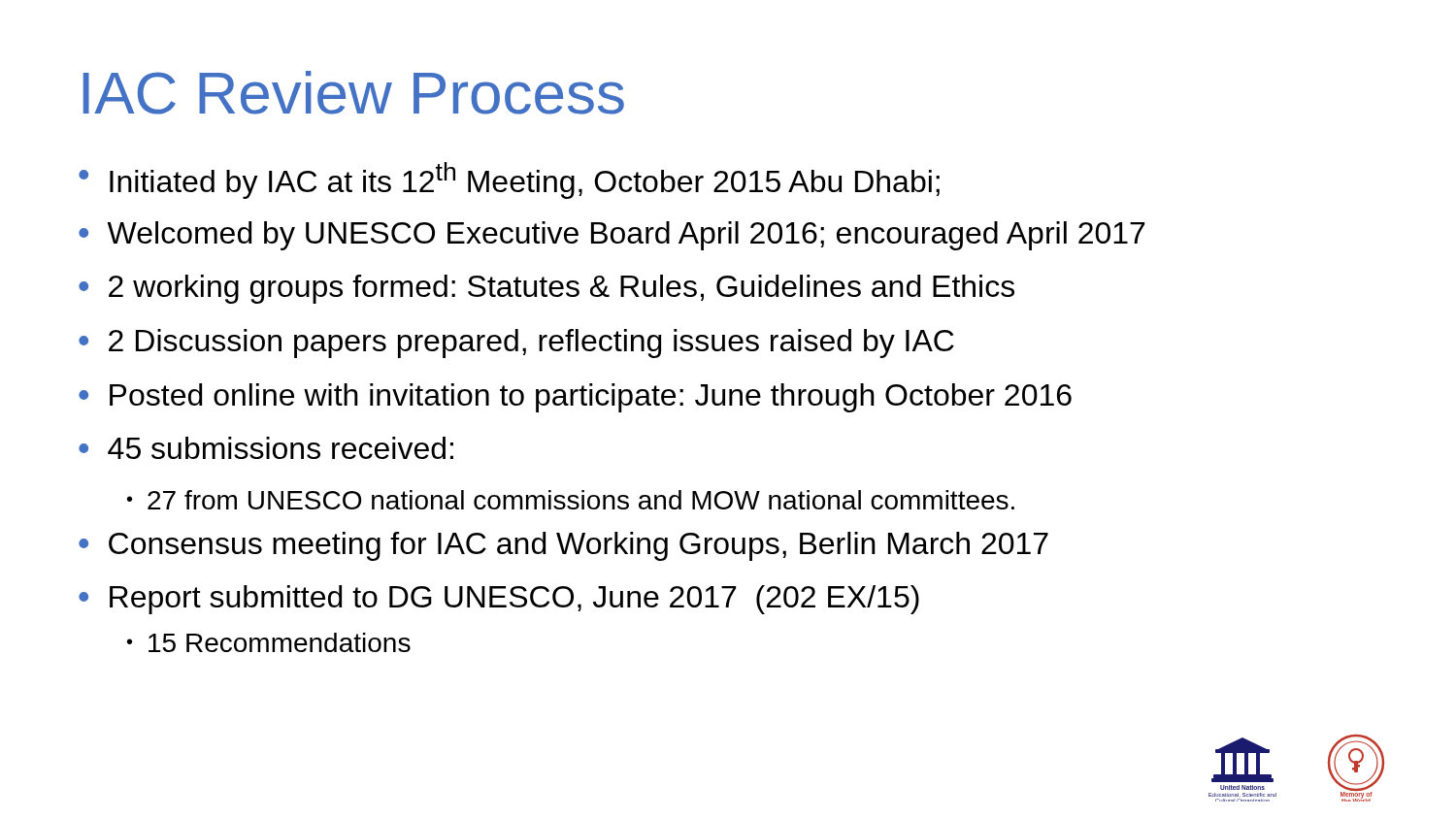Select the list item containing "• Initiated by IAC"
Screen dimensions: 819x1456
coord(510,178)
